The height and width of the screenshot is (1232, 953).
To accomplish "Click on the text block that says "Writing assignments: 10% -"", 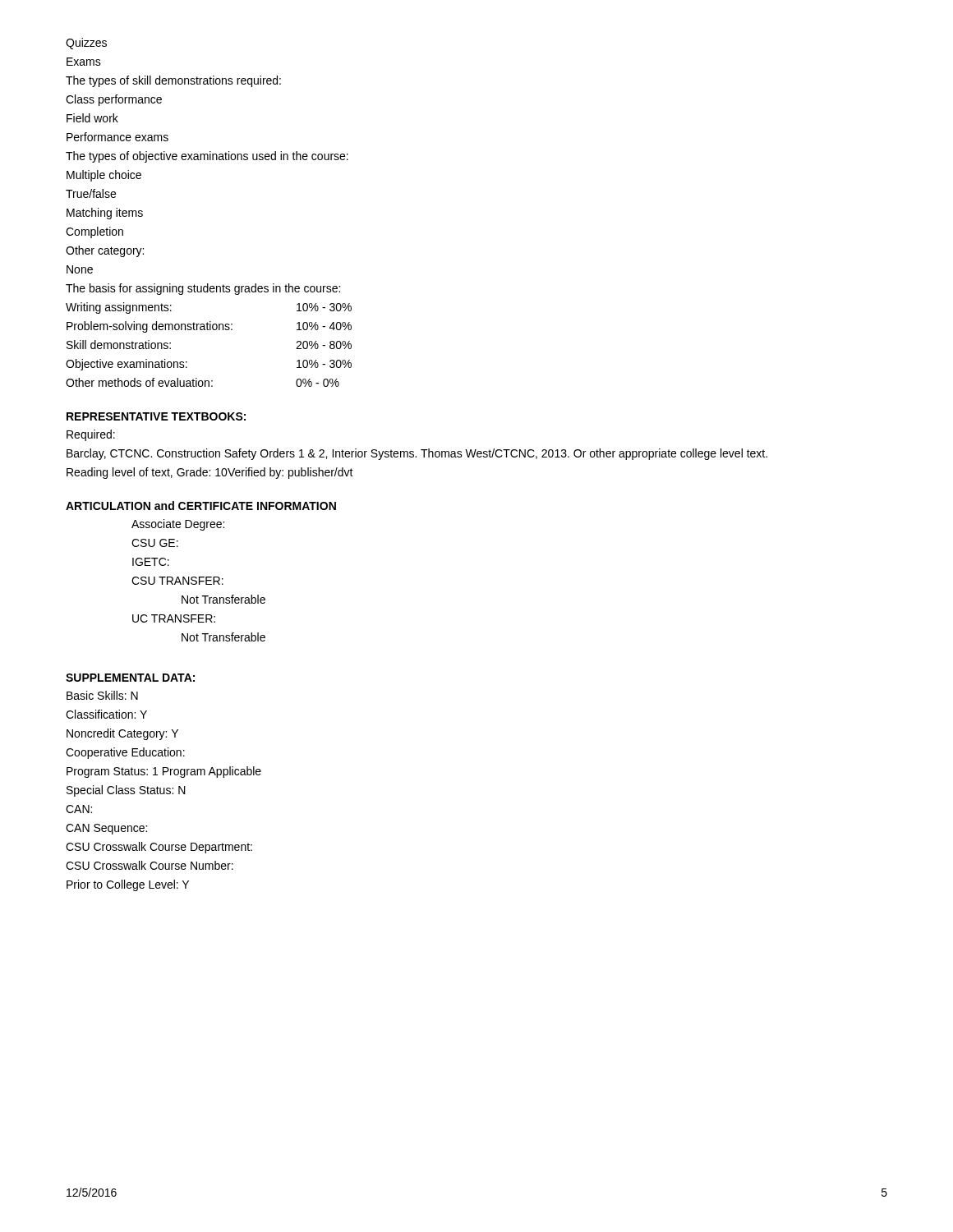I will point(114,308).
